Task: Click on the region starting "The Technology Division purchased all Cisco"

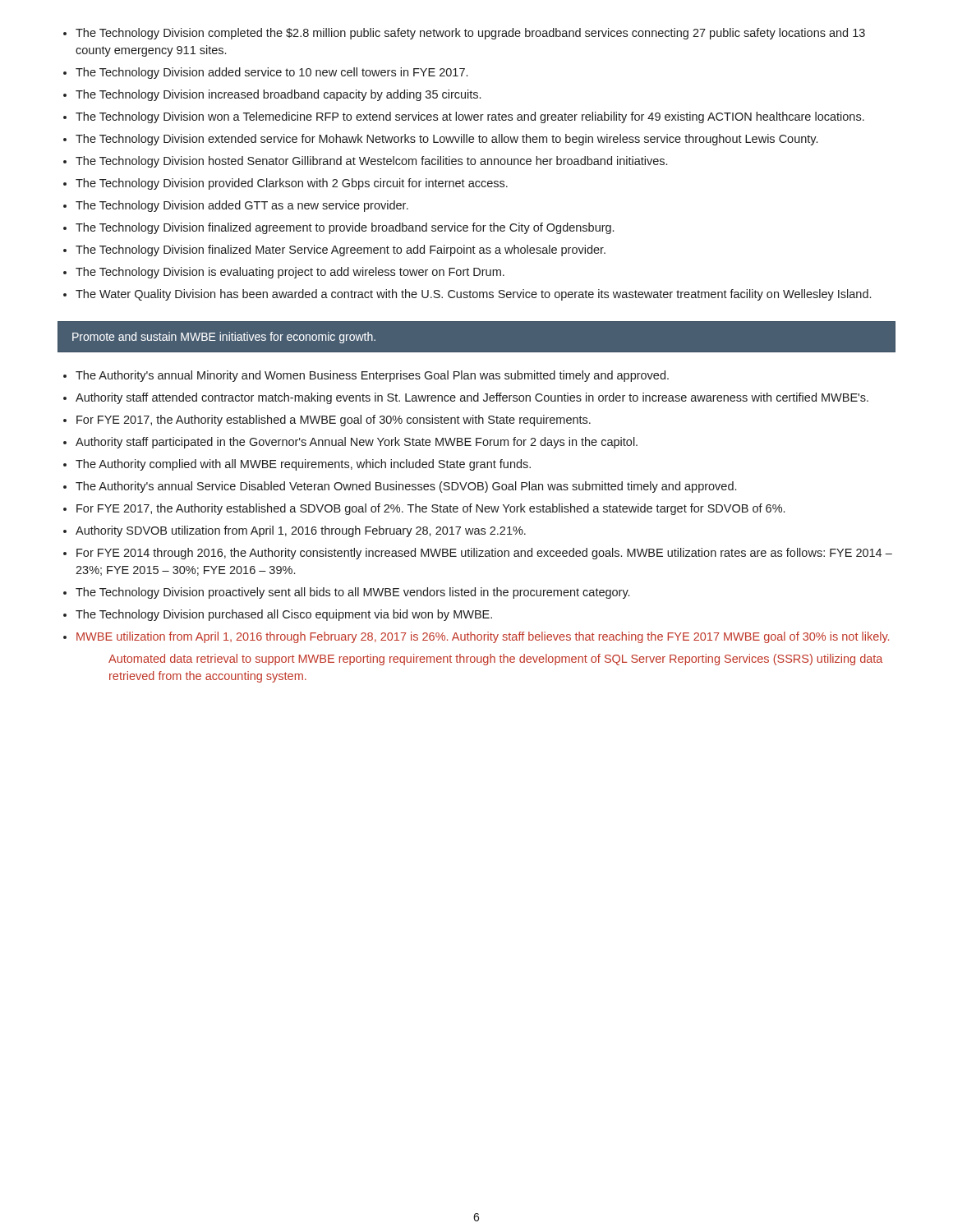Action: (486, 615)
